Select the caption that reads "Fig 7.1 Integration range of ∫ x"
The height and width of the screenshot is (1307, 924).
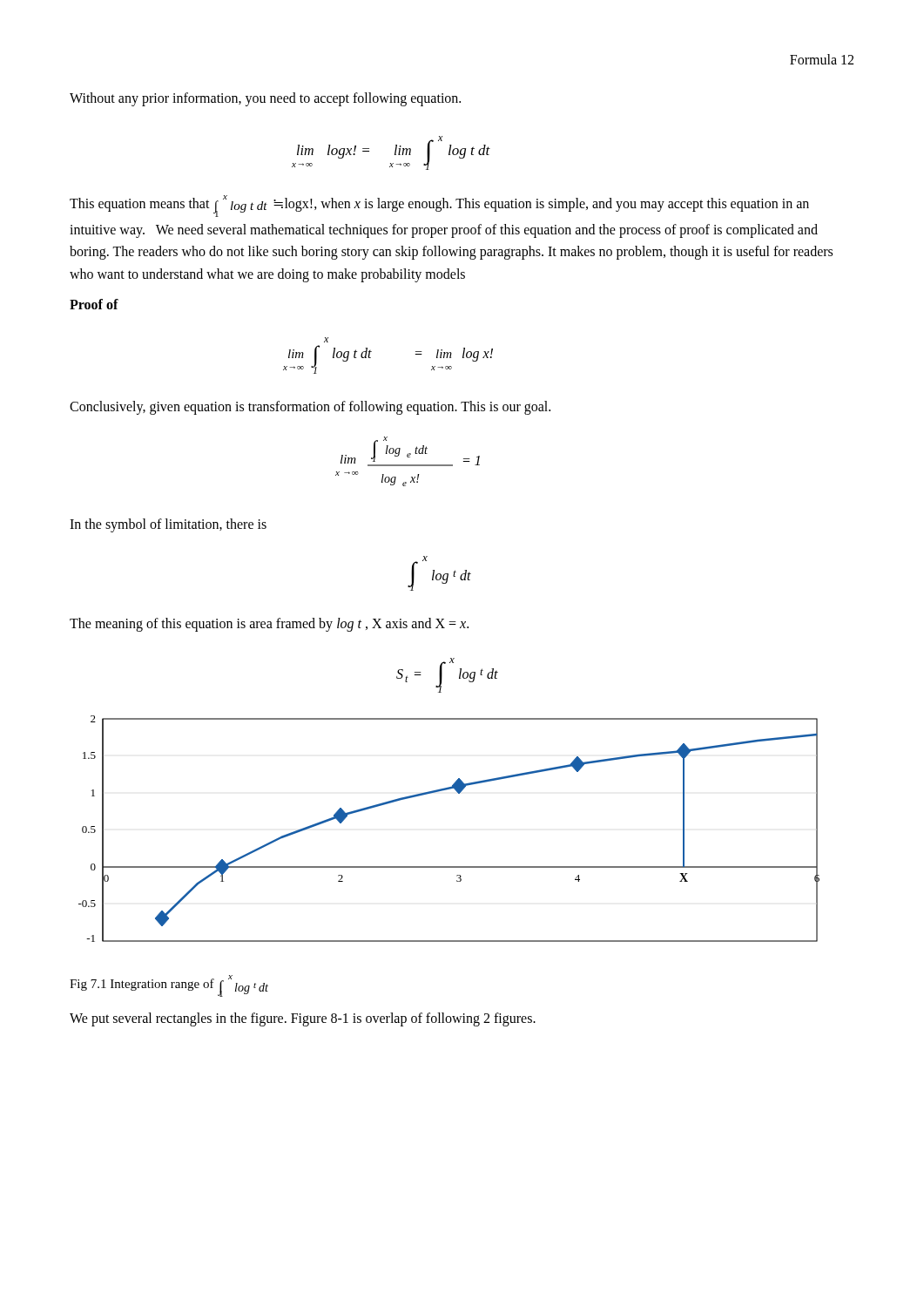(172, 985)
